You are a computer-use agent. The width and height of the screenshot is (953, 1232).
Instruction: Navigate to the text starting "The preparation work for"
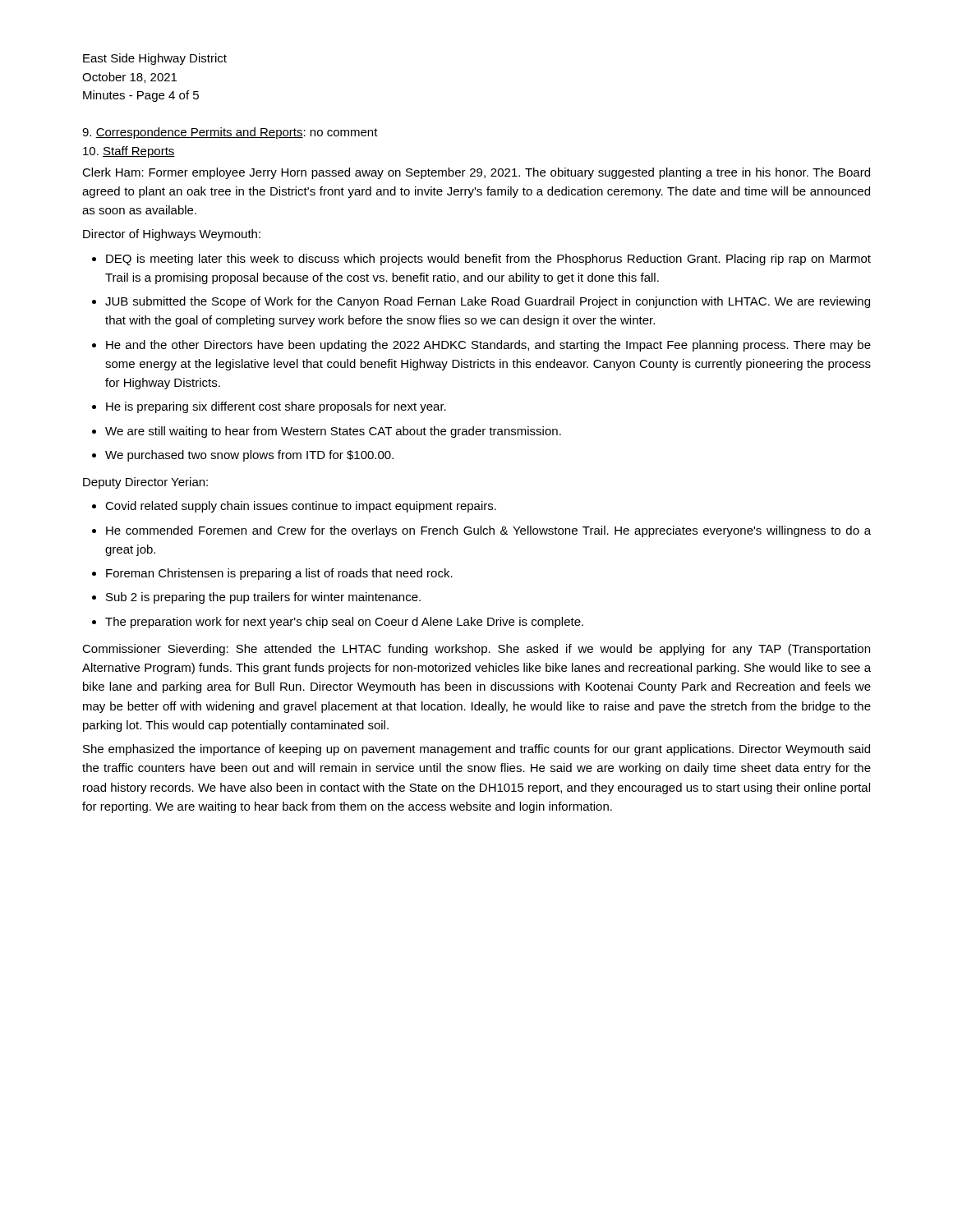pos(345,621)
